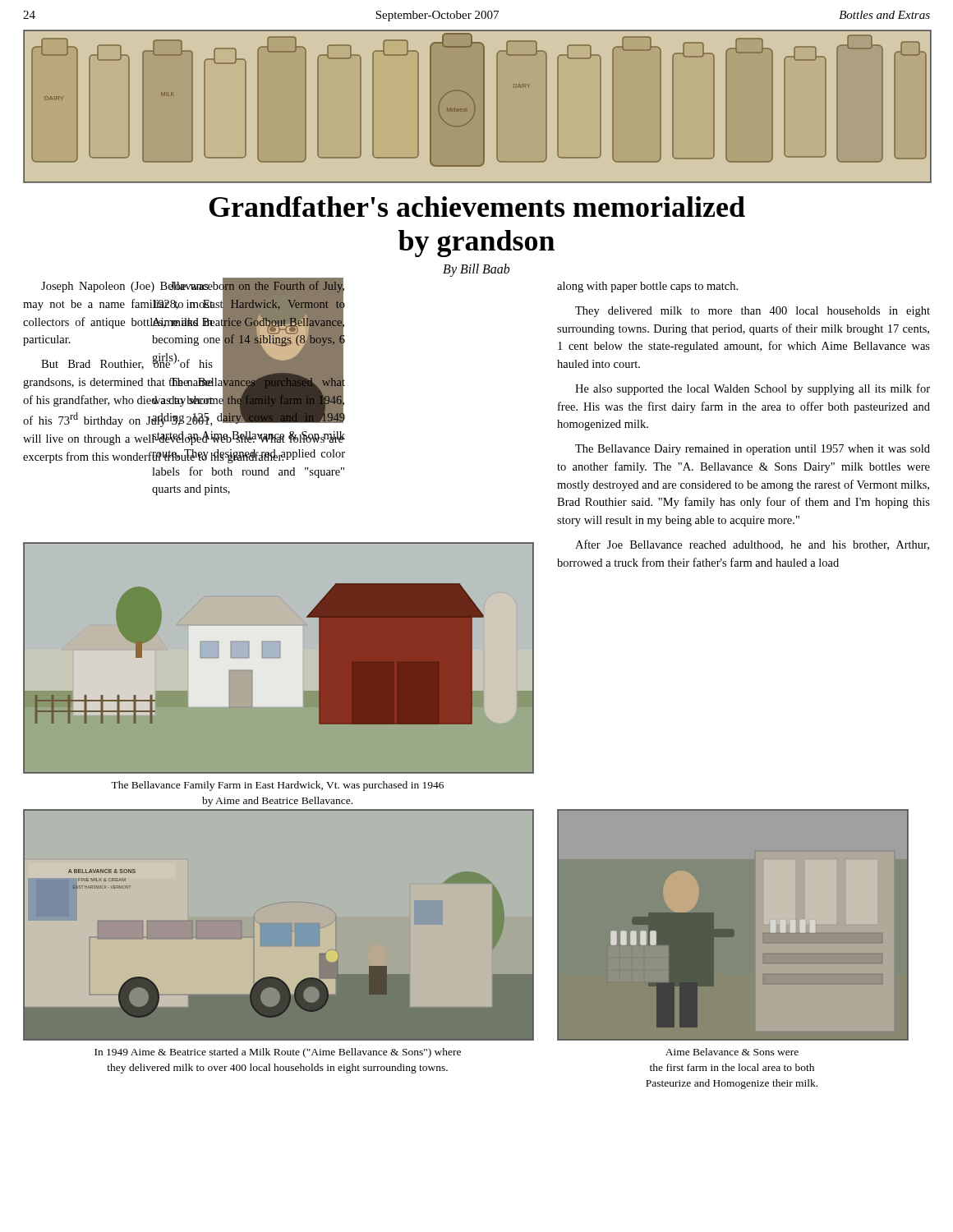Locate the title
Image resolution: width=953 pixels, height=1232 pixels.
pyautogui.click(x=476, y=234)
